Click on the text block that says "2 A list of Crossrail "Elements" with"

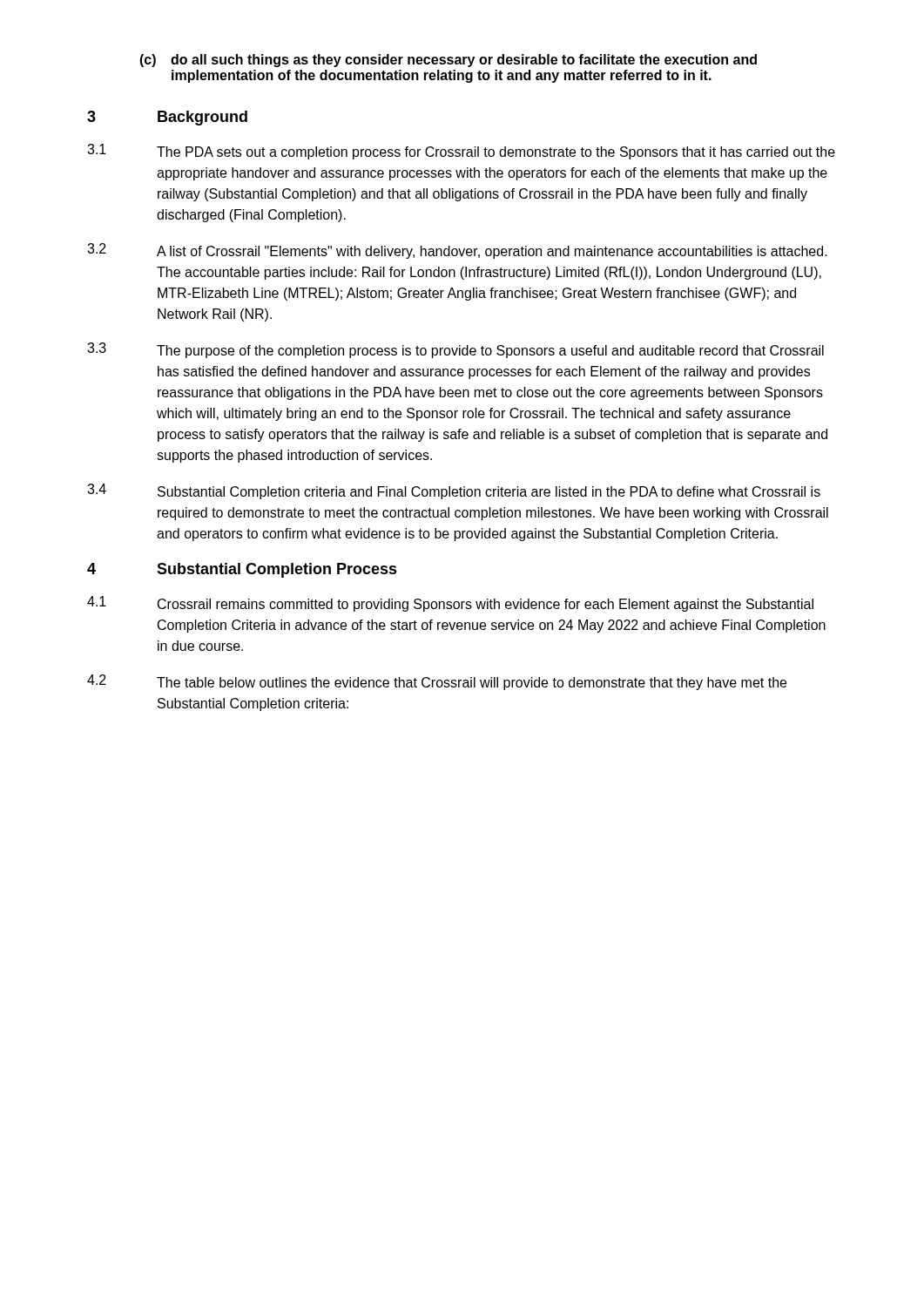click(462, 283)
